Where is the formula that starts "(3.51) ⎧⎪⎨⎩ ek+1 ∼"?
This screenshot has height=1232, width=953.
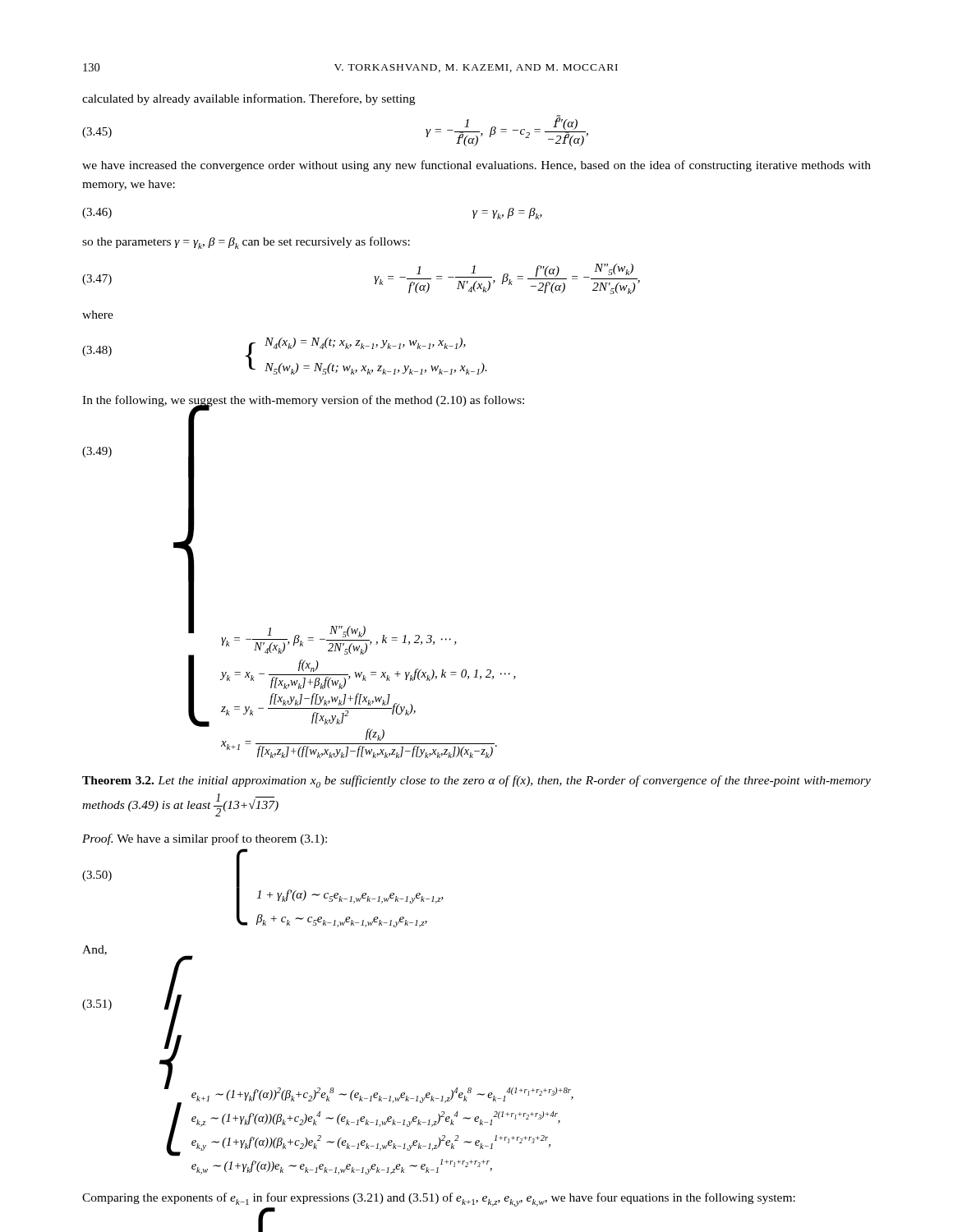(x=476, y=1071)
